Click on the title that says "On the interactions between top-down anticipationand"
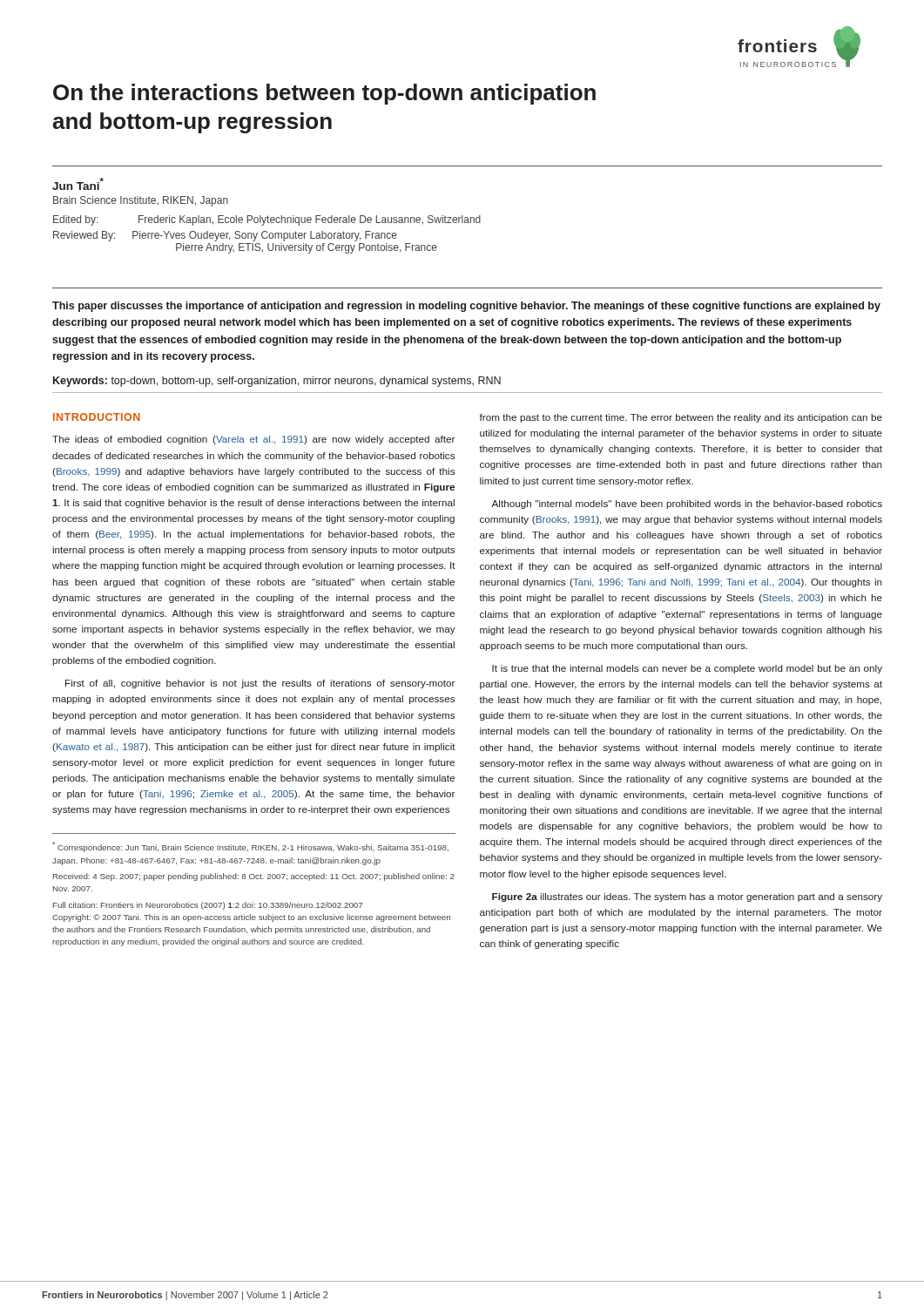This screenshot has width=924, height=1307. point(392,107)
